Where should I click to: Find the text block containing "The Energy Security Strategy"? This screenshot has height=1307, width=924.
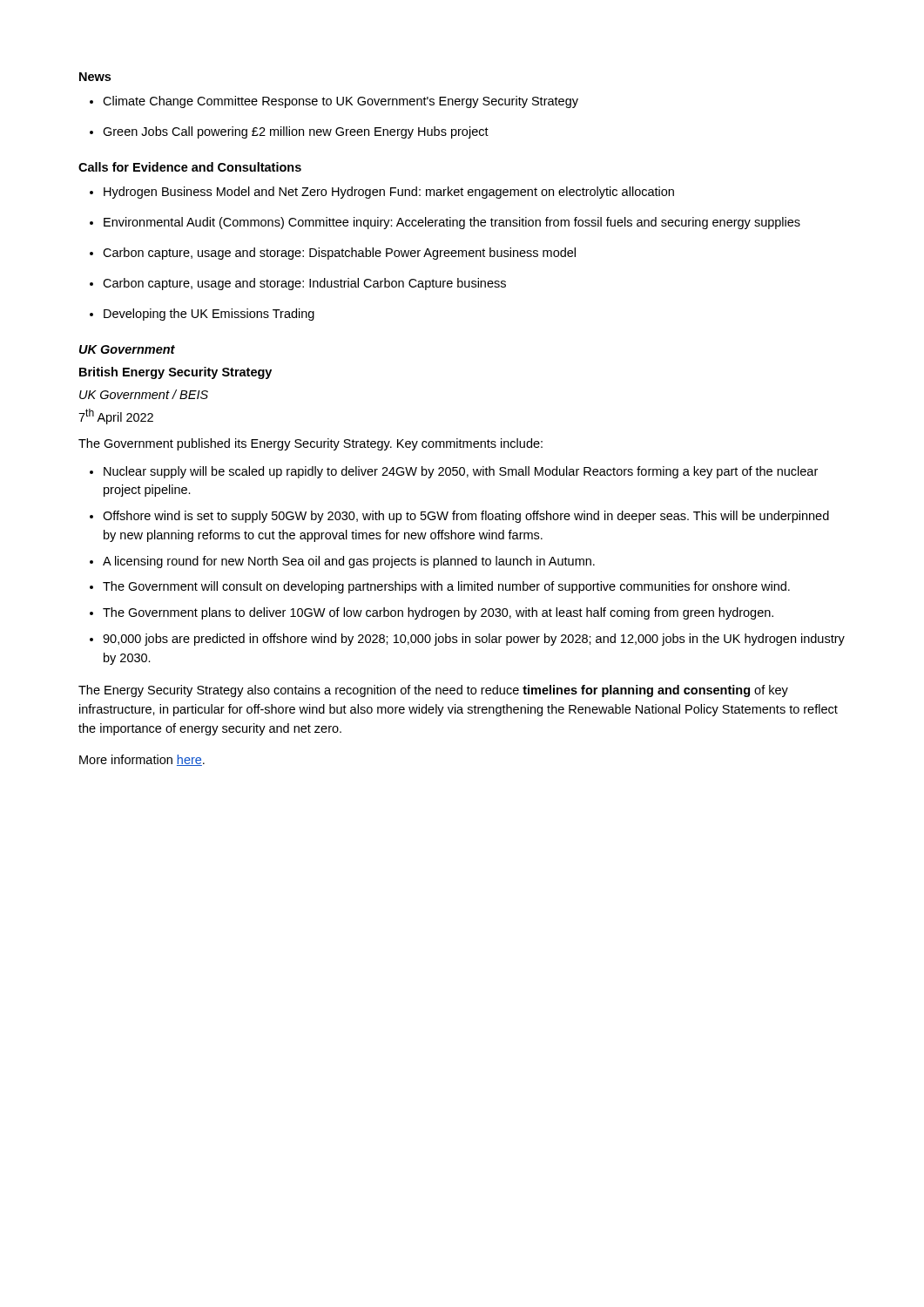[458, 709]
